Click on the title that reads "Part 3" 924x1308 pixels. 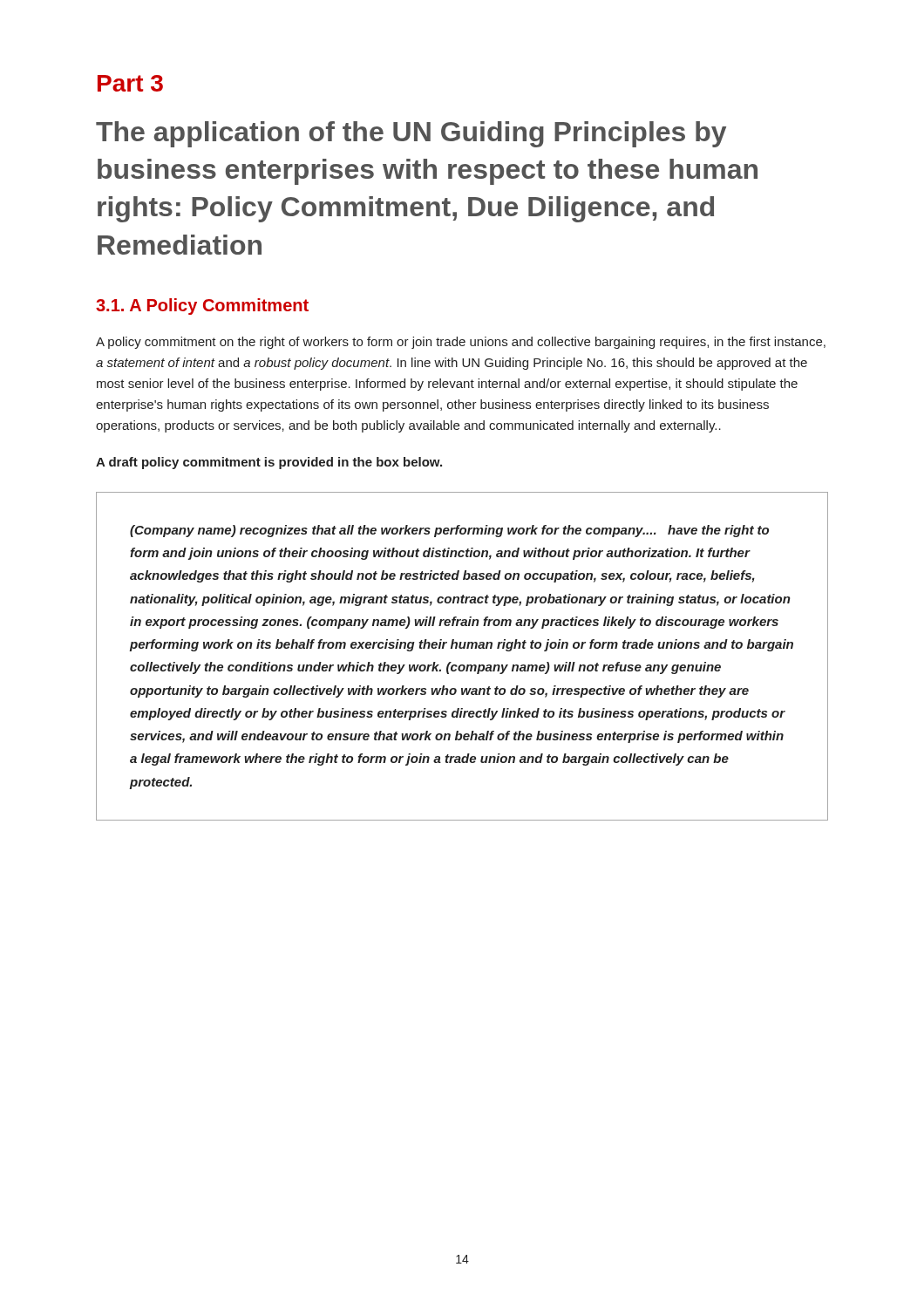[x=130, y=83]
